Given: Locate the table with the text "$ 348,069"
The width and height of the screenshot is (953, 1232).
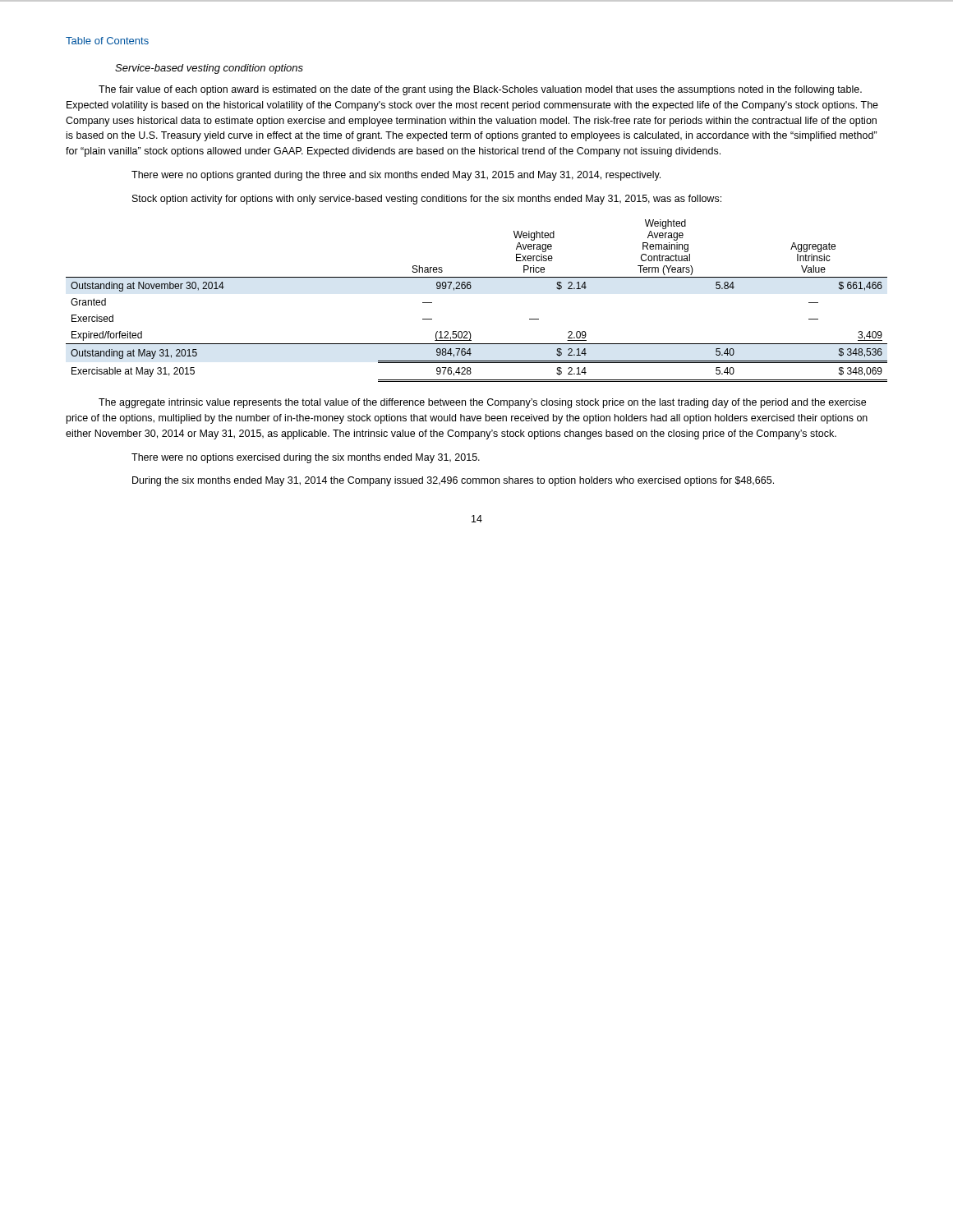Looking at the screenshot, I should (x=476, y=299).
